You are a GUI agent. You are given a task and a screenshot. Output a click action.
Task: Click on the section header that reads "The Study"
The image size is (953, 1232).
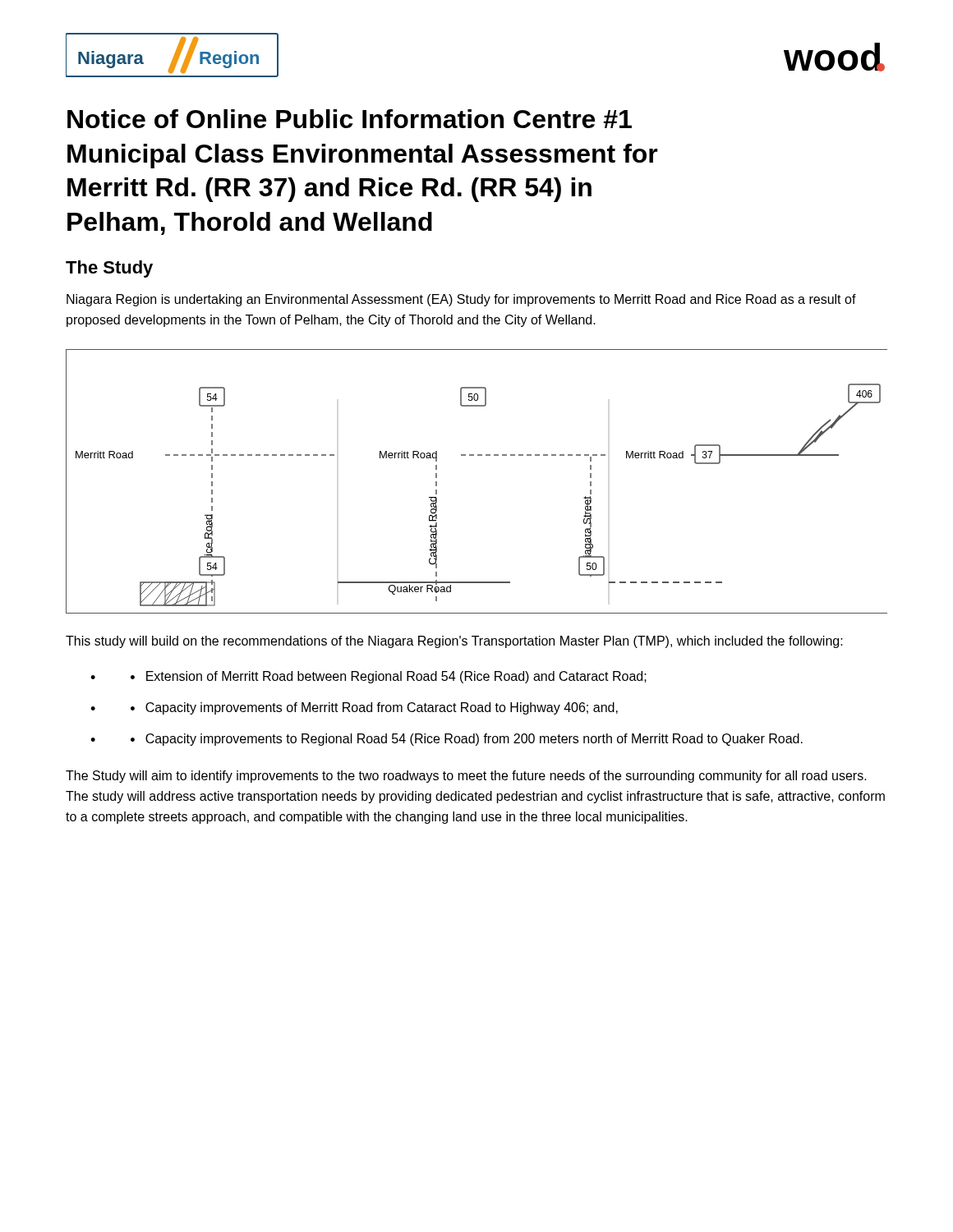(109, 269)
